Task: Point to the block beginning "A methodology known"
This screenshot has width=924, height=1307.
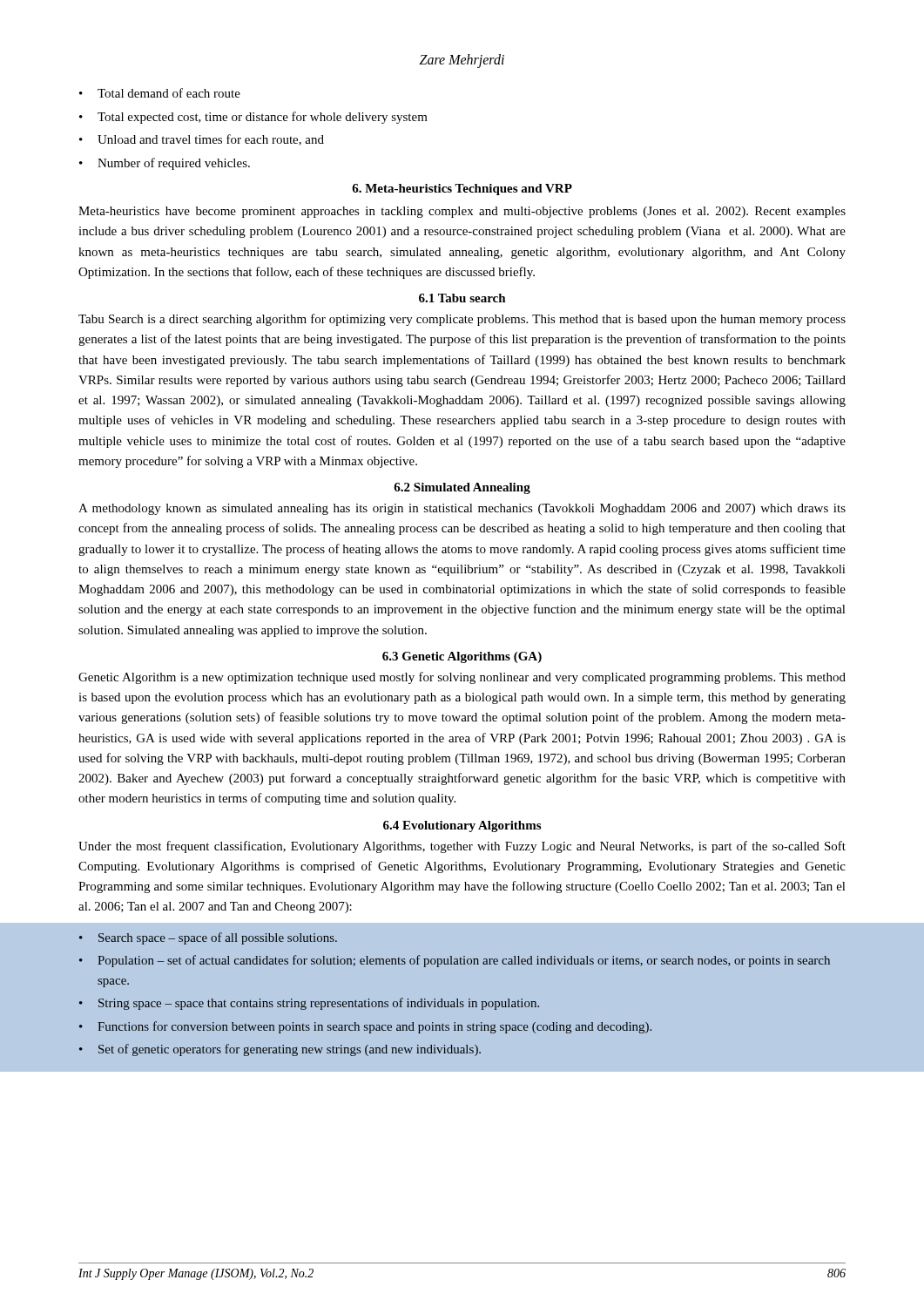Action: pos(462,569)
